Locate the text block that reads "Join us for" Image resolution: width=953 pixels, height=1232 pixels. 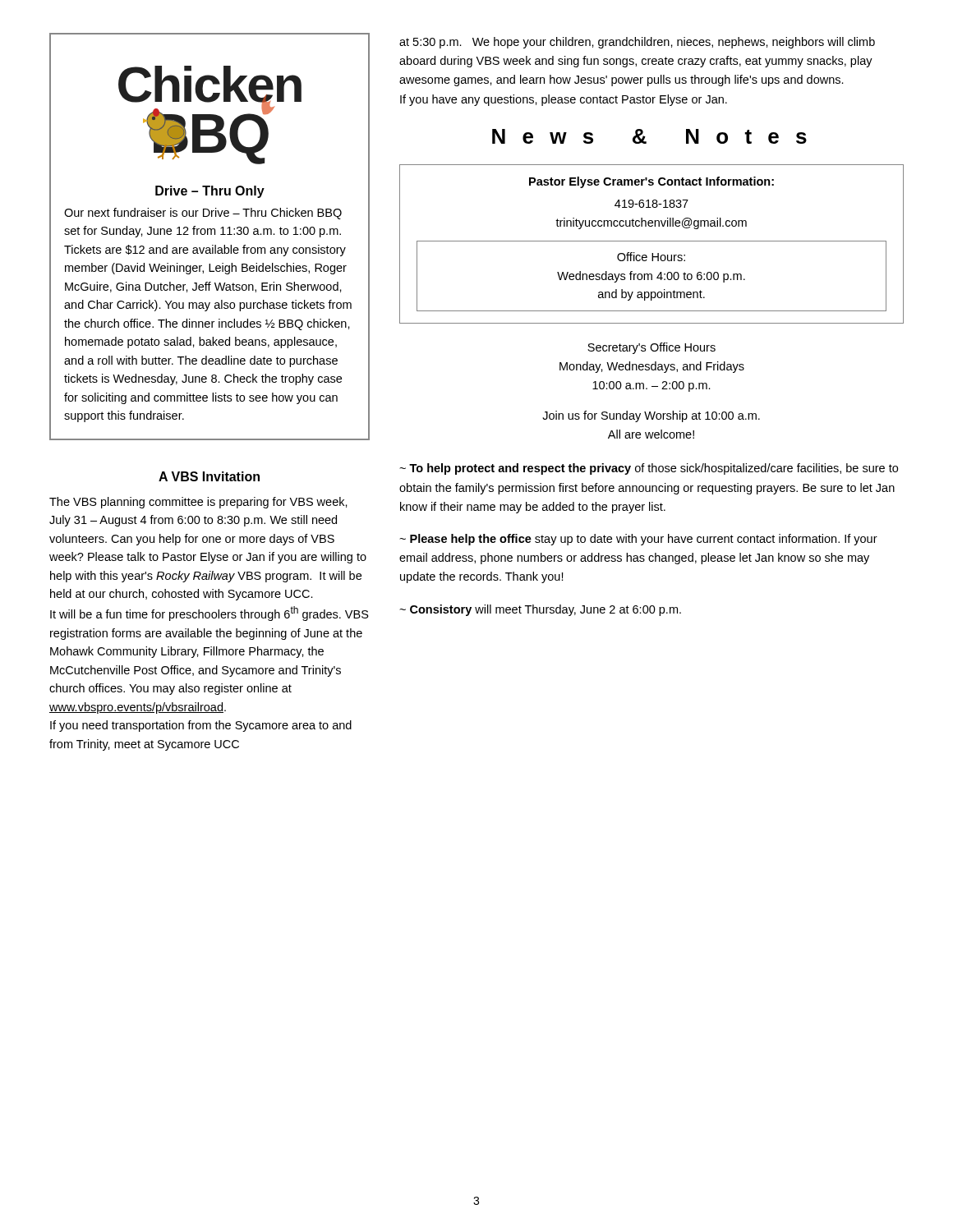[652, 425]
